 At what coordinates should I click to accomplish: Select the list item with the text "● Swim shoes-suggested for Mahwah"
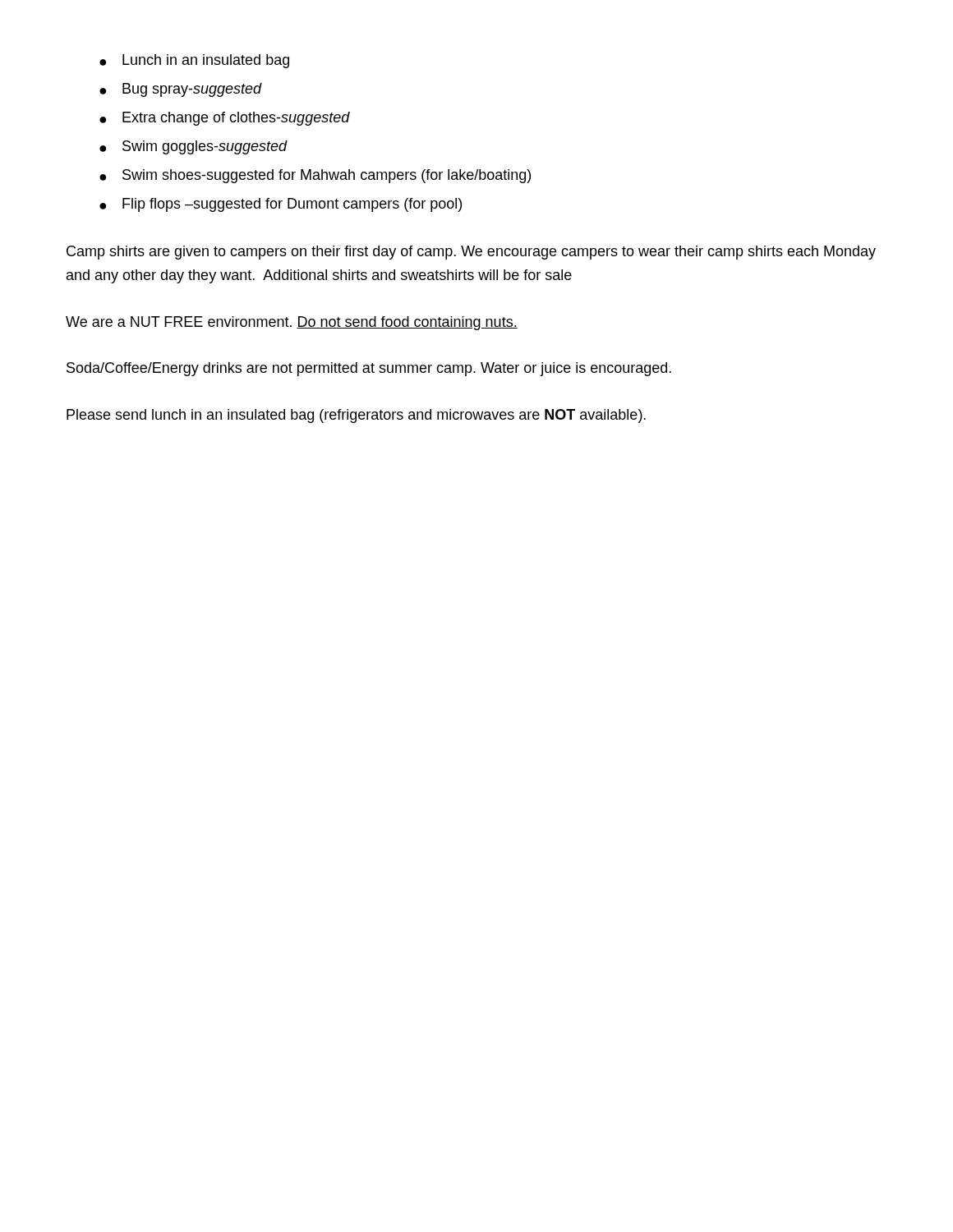click(315, 176)
